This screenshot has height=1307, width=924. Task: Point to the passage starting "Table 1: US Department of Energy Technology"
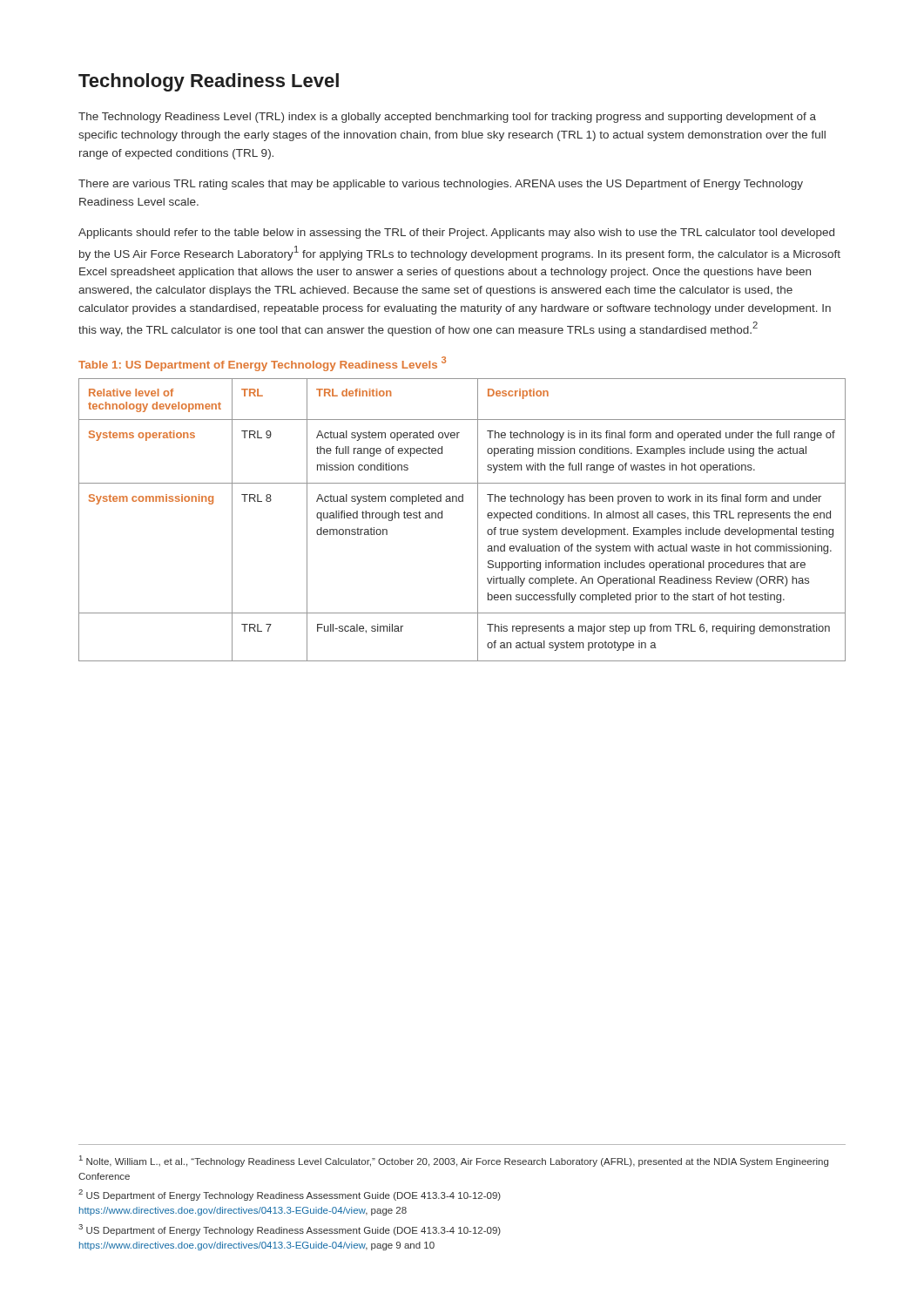pyautogui.click(x=263, y=363)
